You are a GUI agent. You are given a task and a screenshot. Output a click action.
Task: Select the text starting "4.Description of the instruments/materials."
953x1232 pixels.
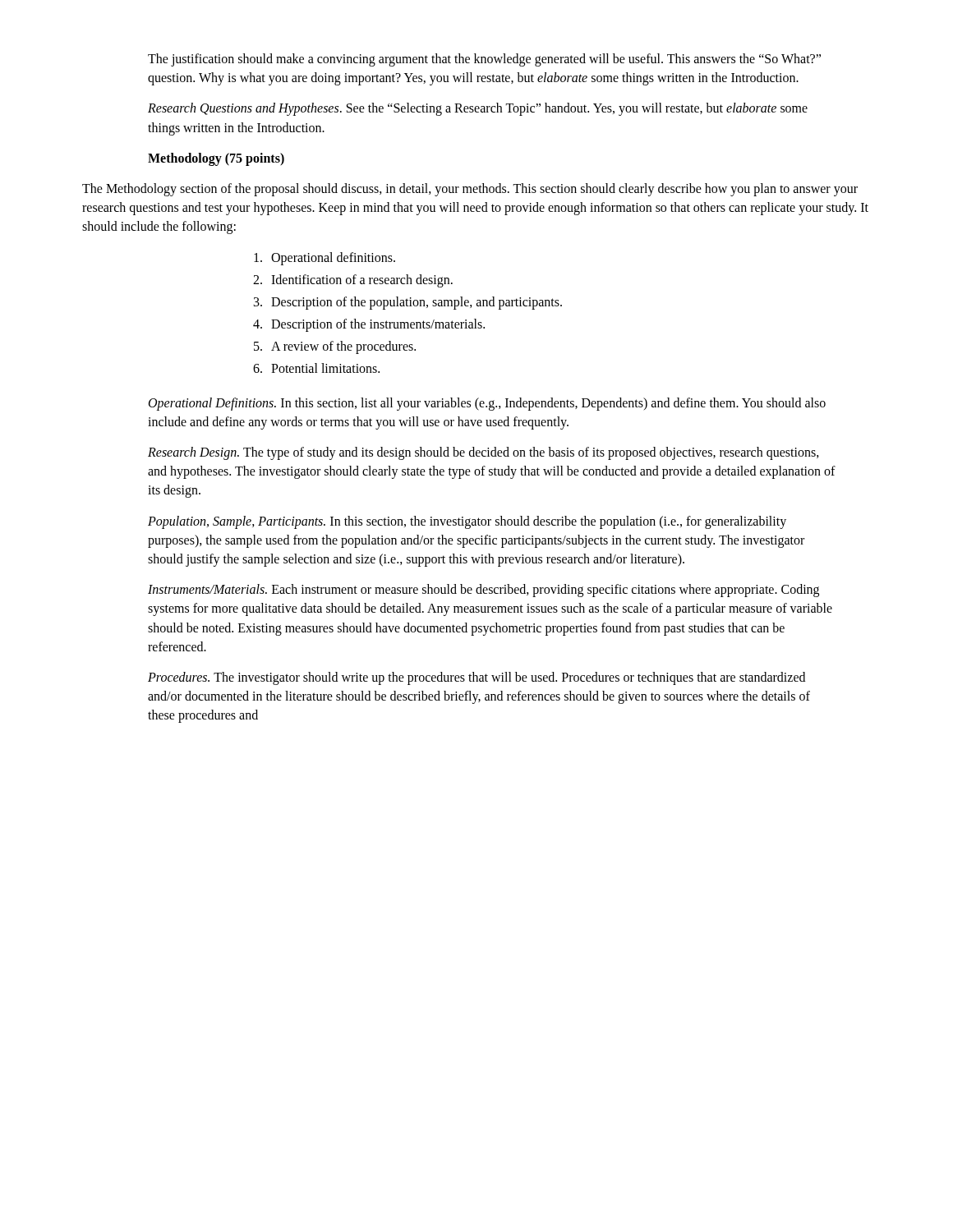[x=366, y=324]
